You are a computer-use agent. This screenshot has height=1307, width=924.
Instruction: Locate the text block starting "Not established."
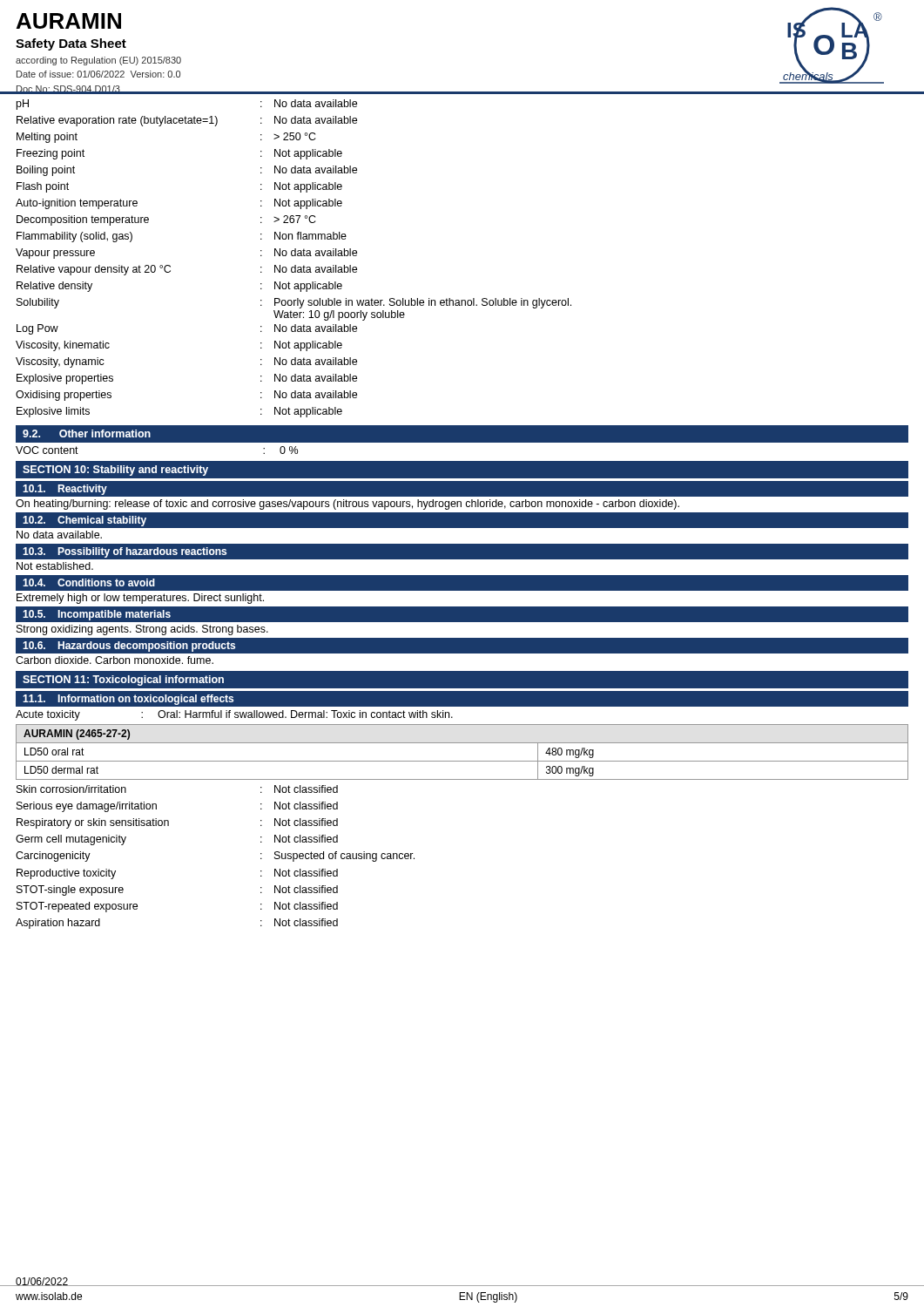(55, 566)
